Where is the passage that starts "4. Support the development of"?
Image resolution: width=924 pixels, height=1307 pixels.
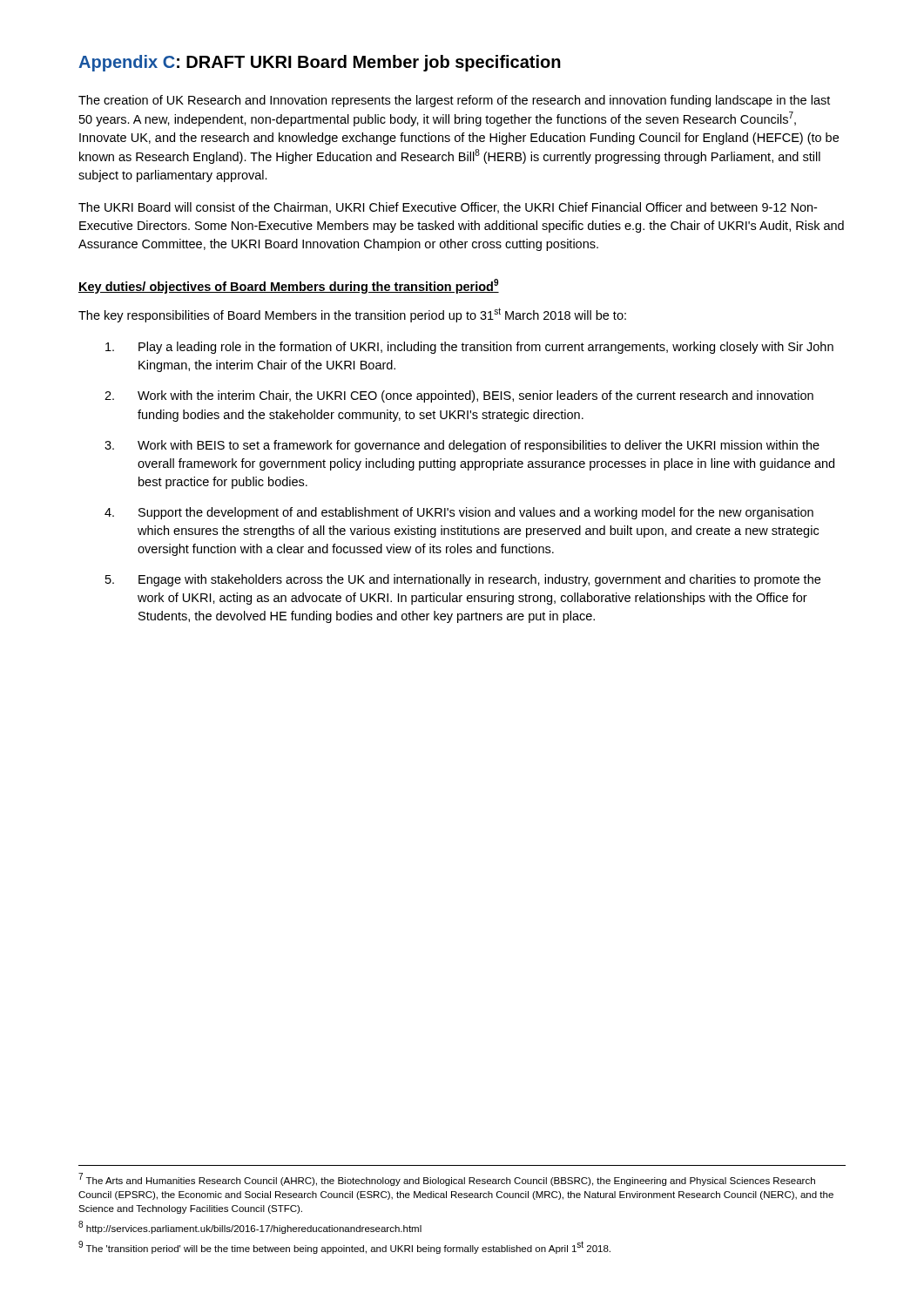462,531
